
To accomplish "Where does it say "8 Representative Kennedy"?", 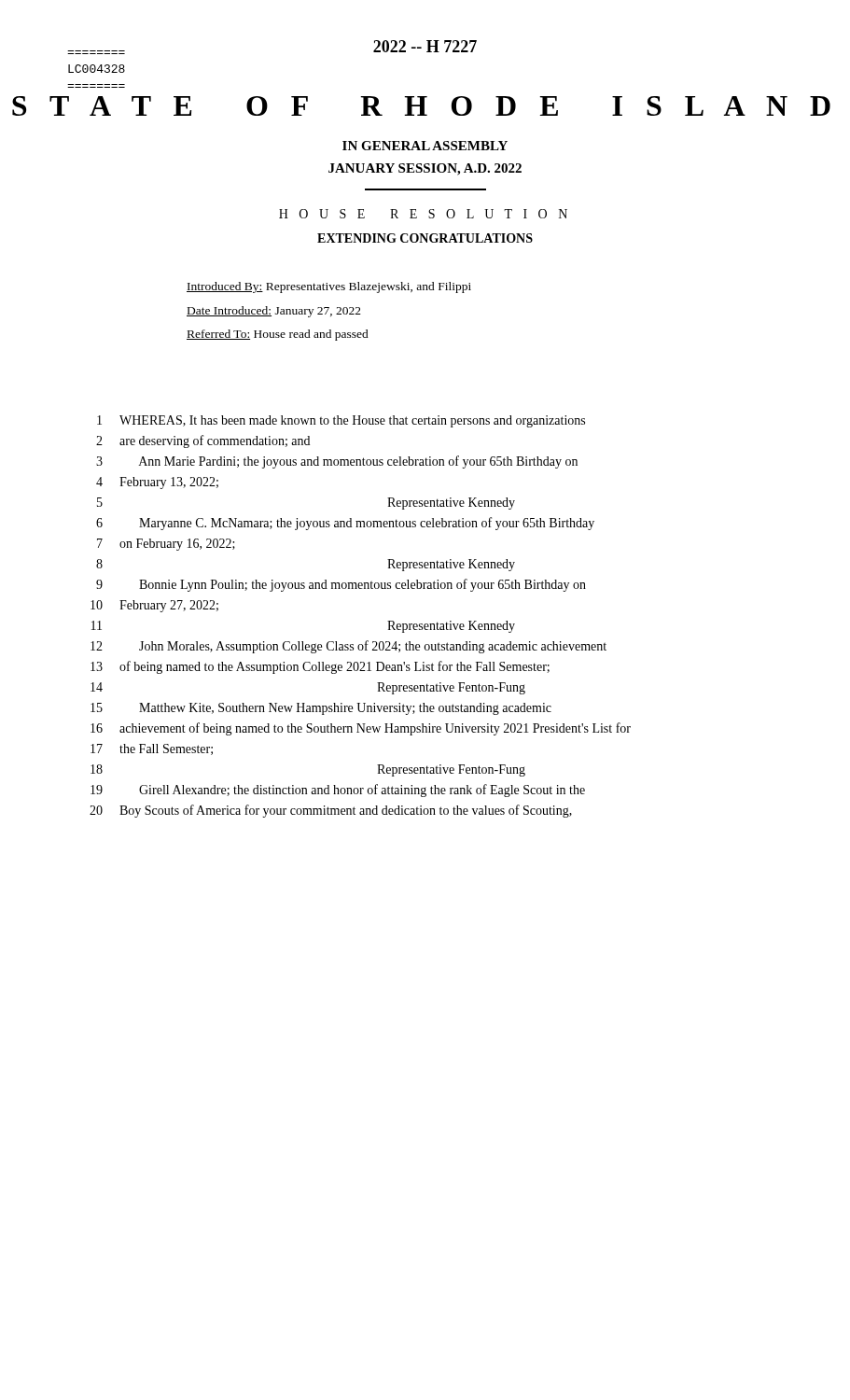I will tap(425, 565).
